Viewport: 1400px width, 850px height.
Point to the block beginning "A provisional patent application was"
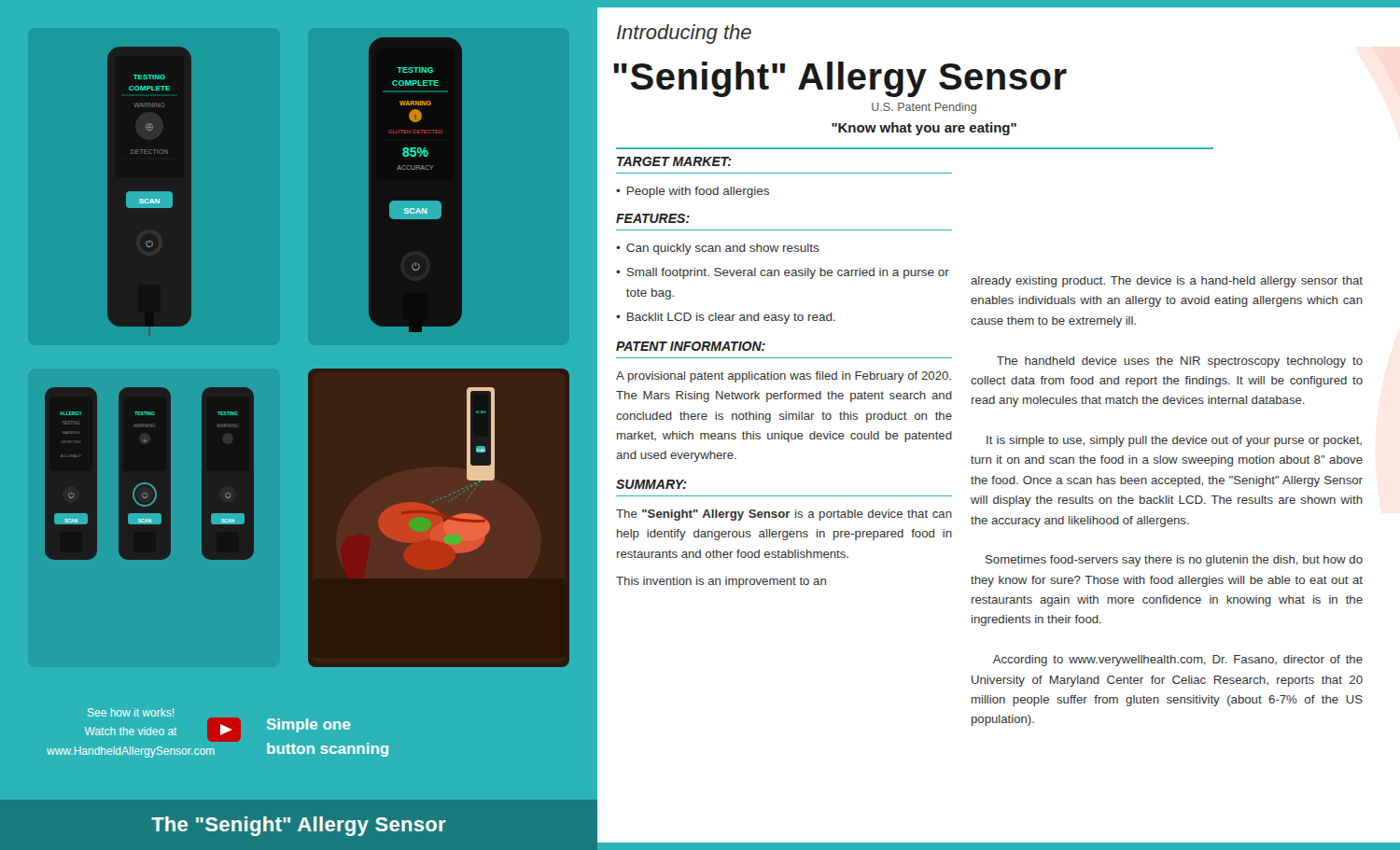[784, 415]
